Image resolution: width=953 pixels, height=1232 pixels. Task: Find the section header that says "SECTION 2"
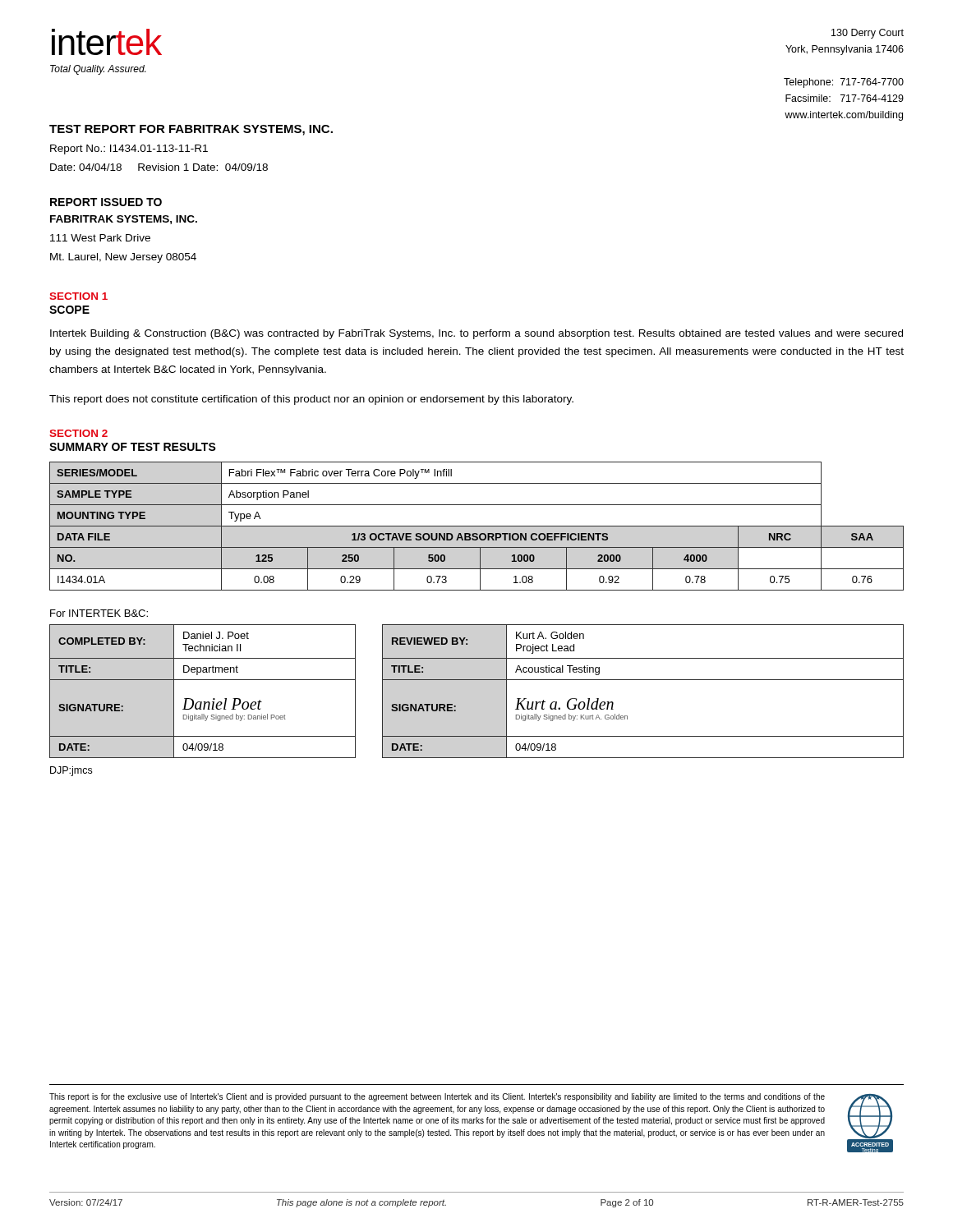point(79,433)
